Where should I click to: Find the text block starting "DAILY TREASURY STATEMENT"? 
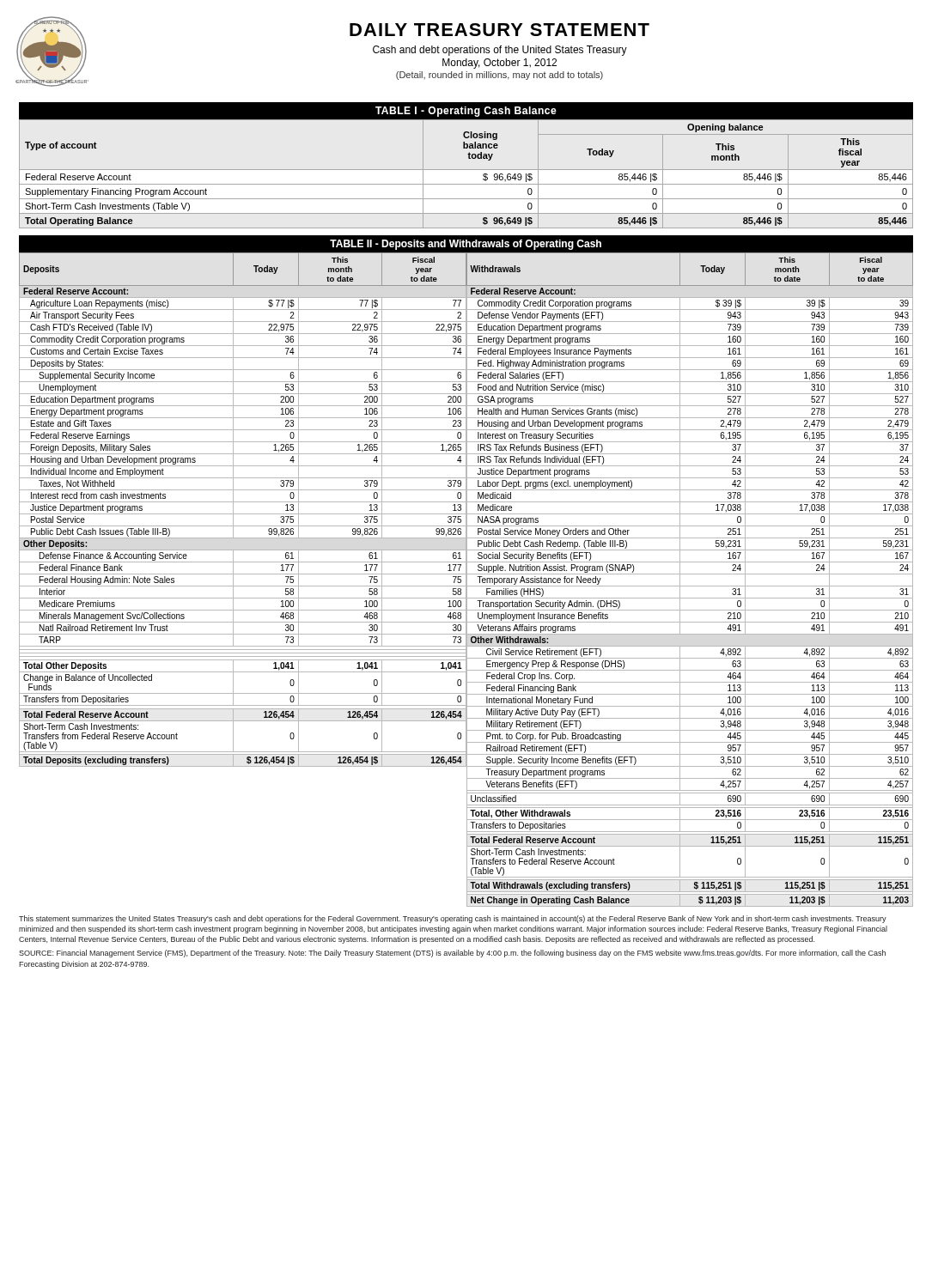[500, 30]
